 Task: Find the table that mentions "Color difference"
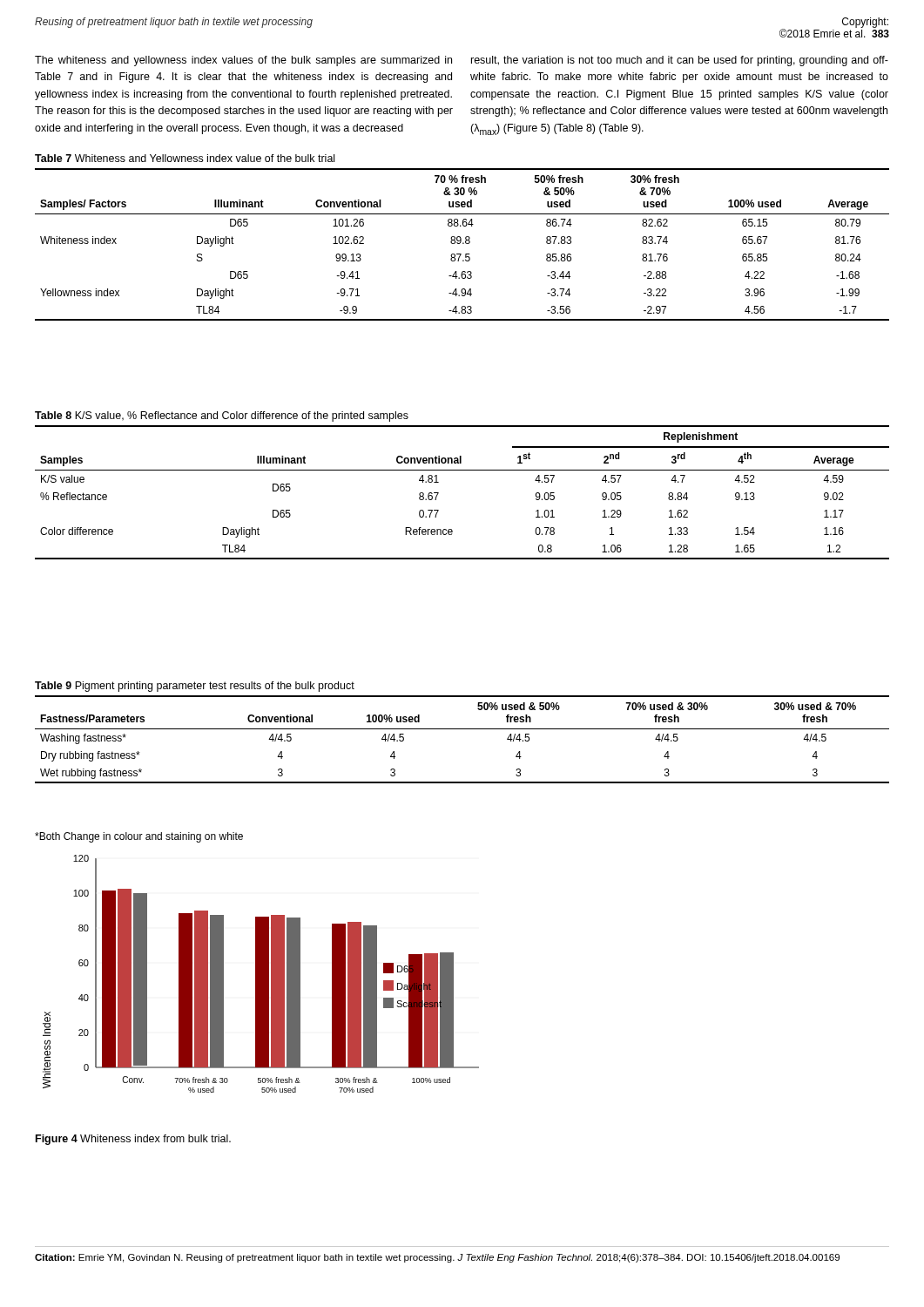(462, 492)
